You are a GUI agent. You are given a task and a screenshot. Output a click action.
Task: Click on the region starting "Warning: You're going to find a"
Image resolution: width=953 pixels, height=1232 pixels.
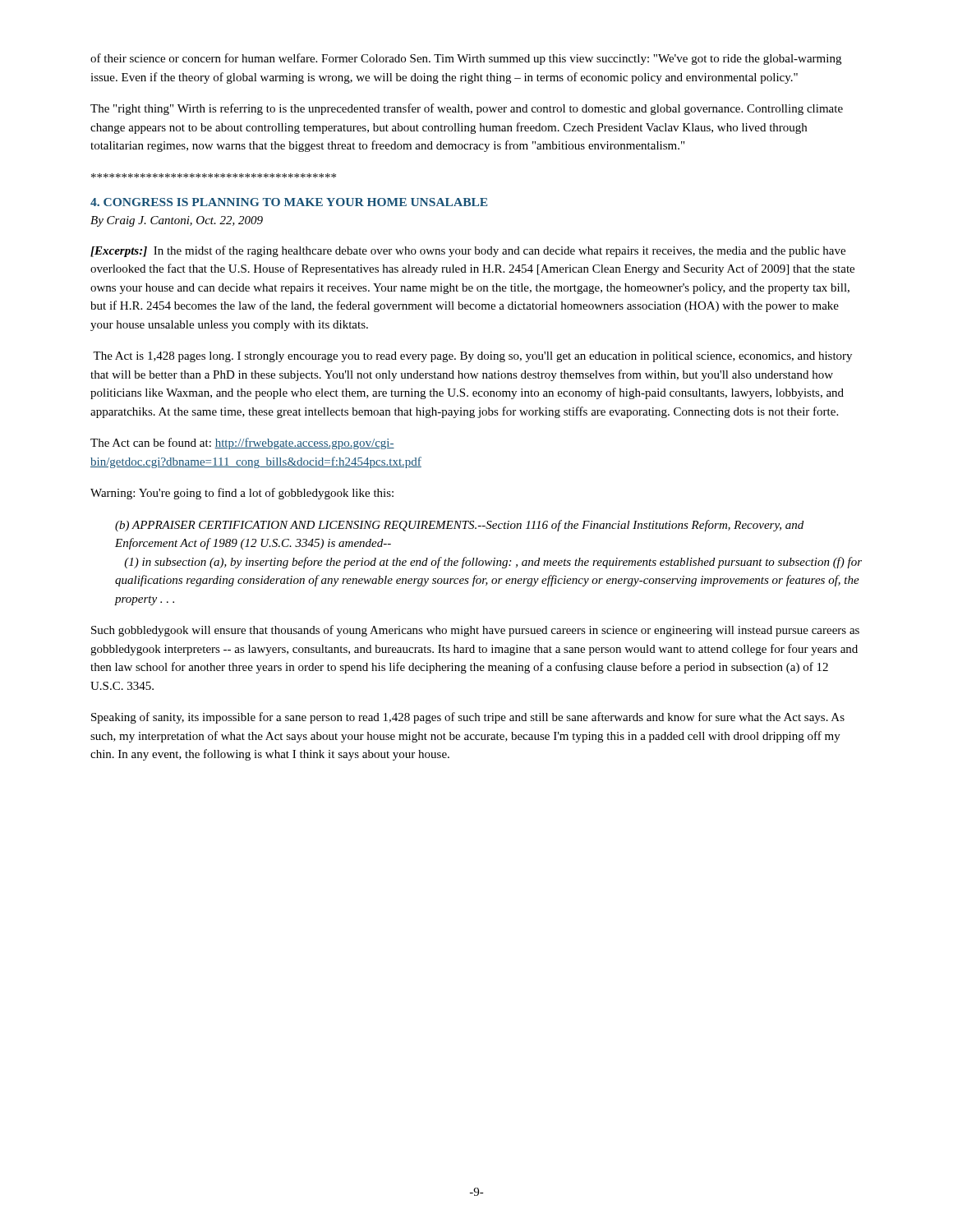(242, 493)
